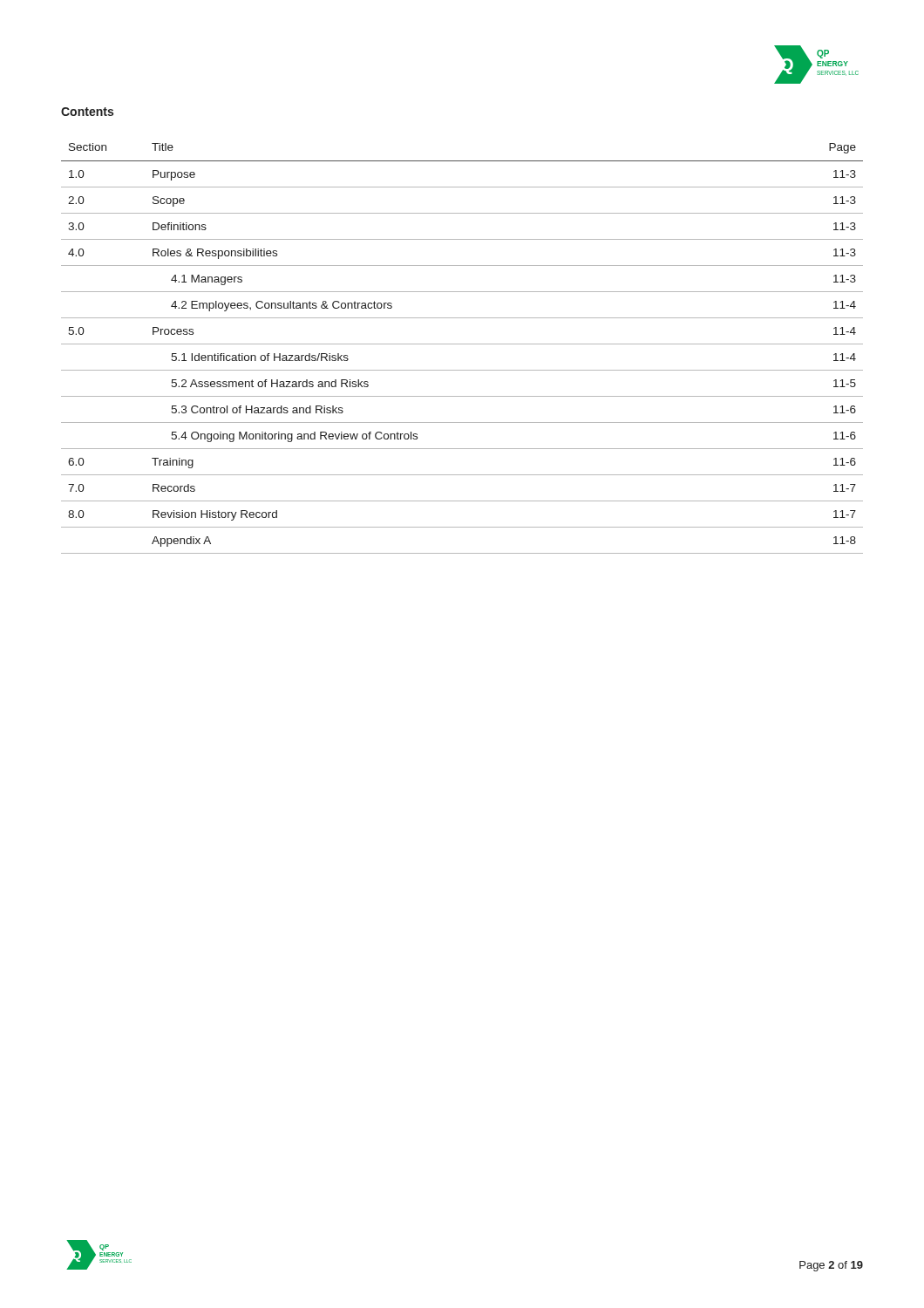Locate a section header
The height and width of the screenshot is (1308, 924).
87,112
